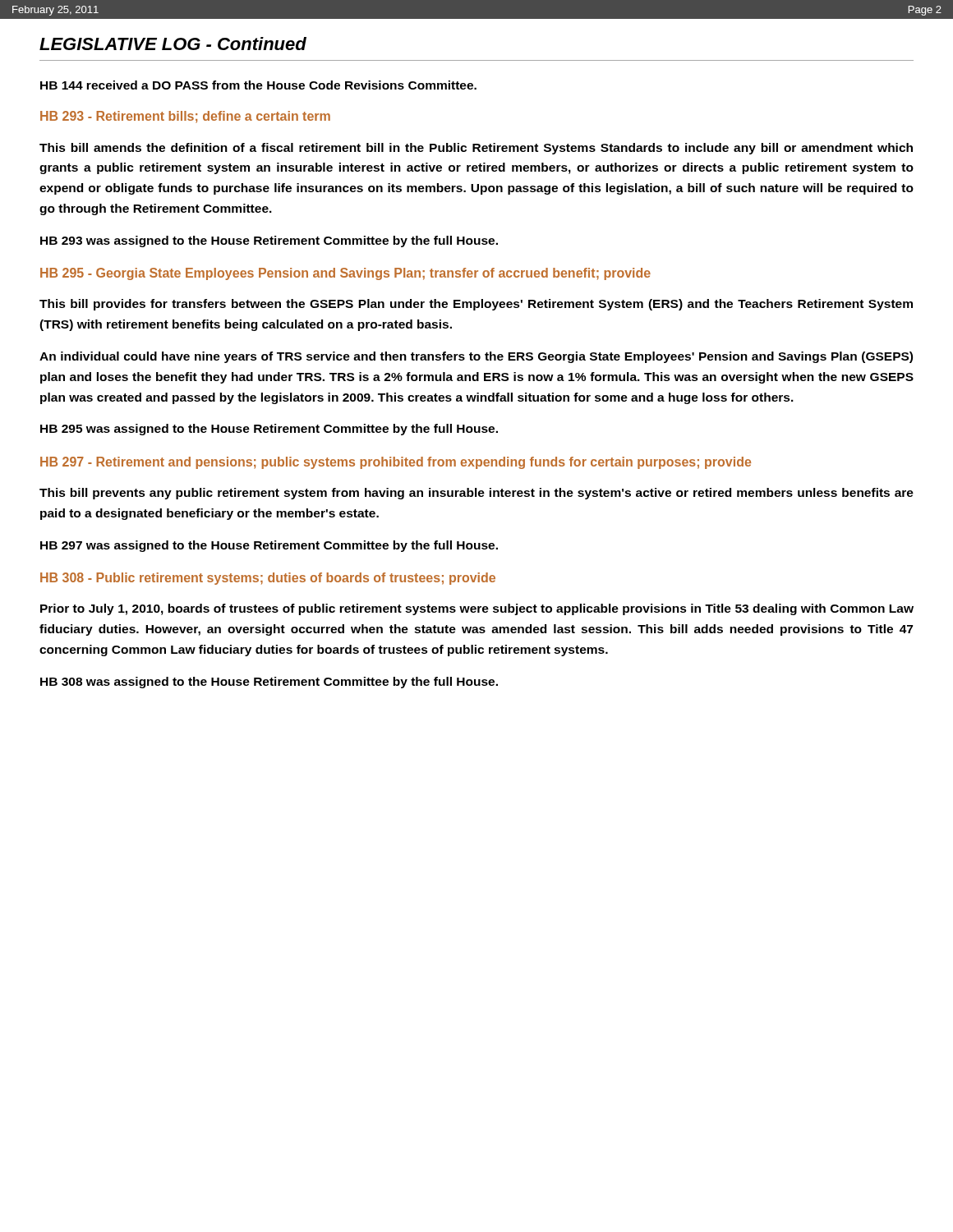Locate the text starting "LEGISLATIVE LOG - Continued"

(x=173, y=44)
